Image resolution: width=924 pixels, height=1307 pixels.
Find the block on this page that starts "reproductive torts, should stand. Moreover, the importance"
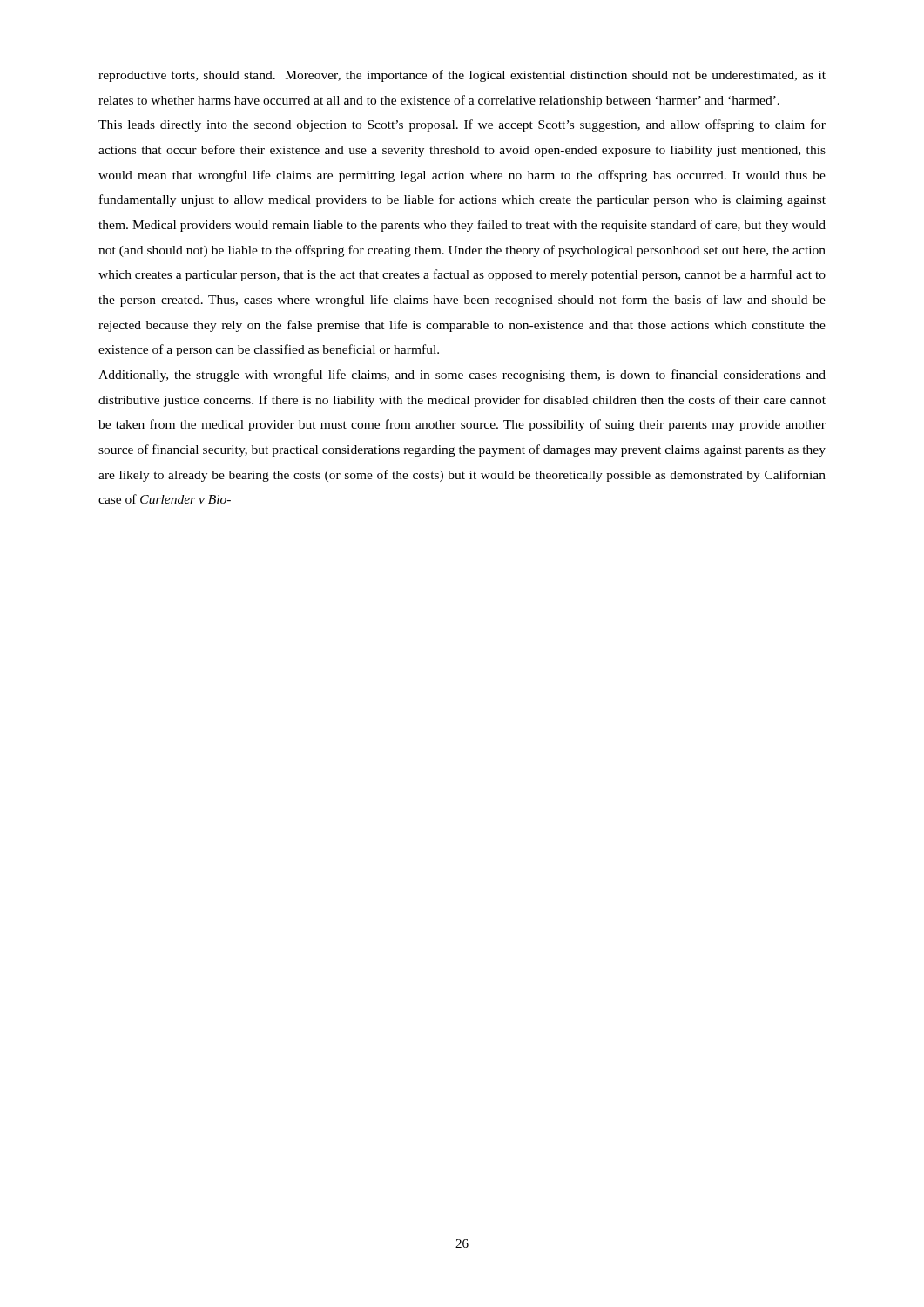click(x=462, y=88)
